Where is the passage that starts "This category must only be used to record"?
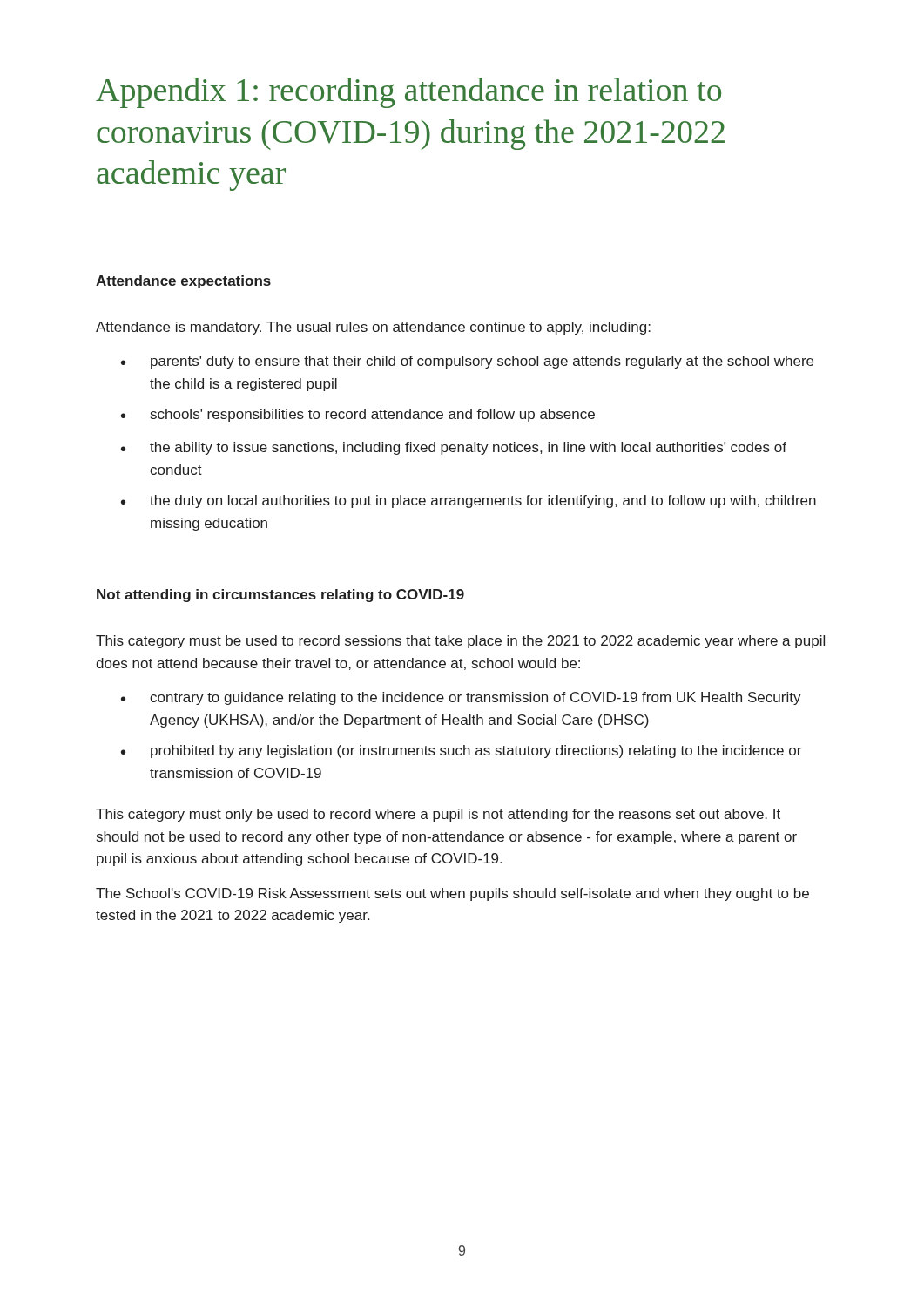This screenshot has width=924, height=1307. (x=446, y=836)
